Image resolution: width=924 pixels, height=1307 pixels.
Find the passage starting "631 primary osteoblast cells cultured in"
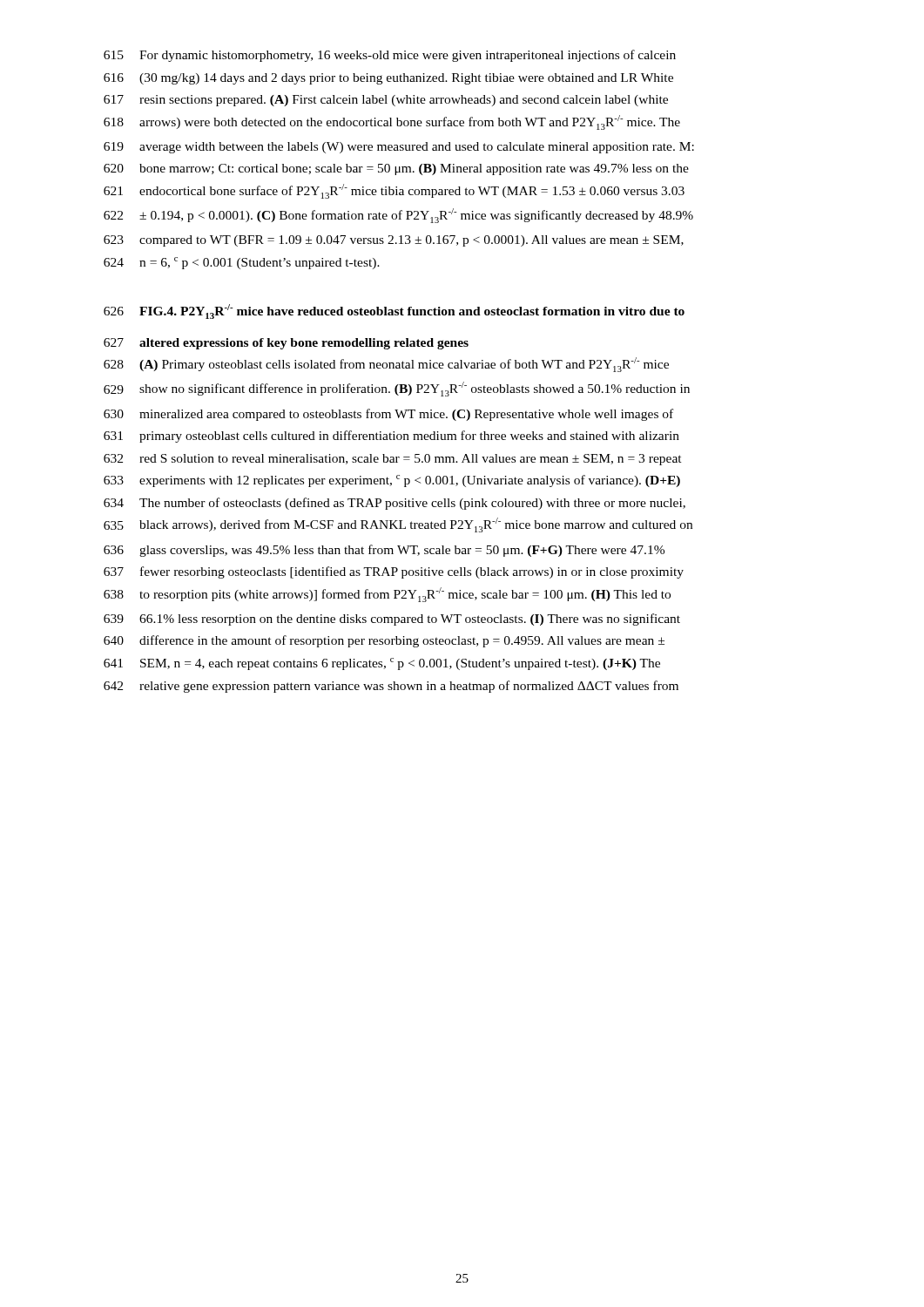click(x=462, y=436)
